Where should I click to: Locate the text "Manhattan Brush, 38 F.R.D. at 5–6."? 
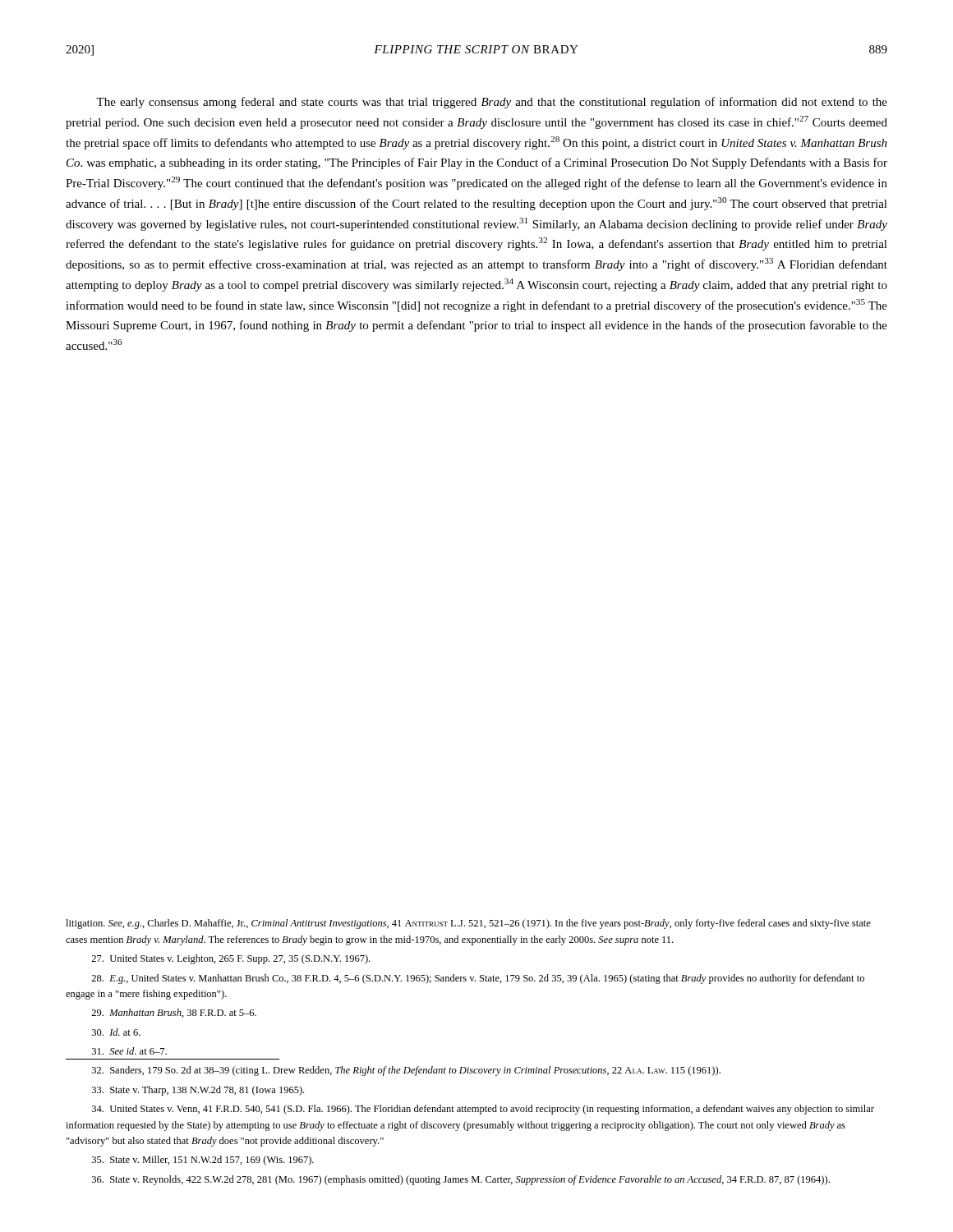tap(174, 1013)
